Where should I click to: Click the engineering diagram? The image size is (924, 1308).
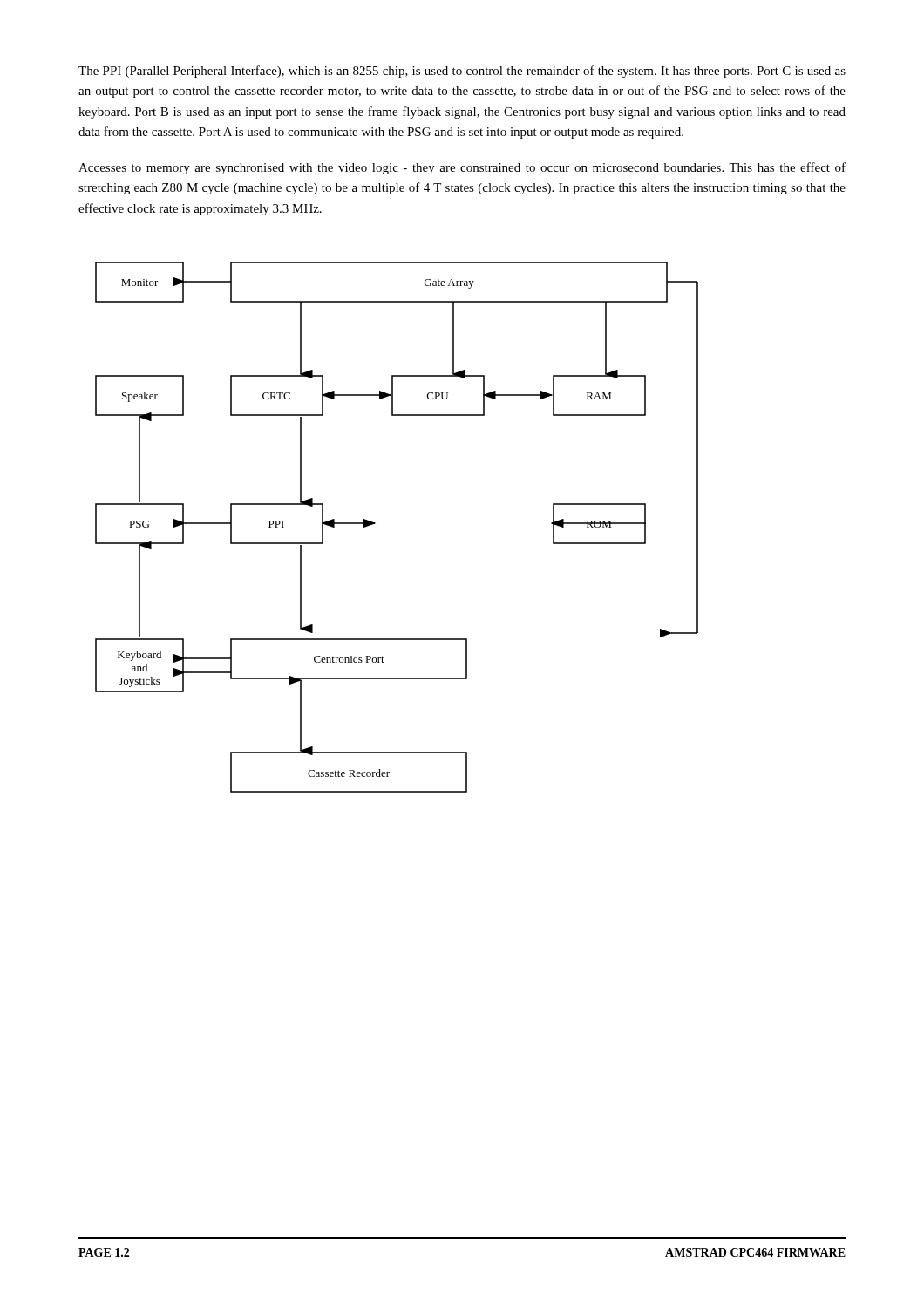click(x=462, y=574)
